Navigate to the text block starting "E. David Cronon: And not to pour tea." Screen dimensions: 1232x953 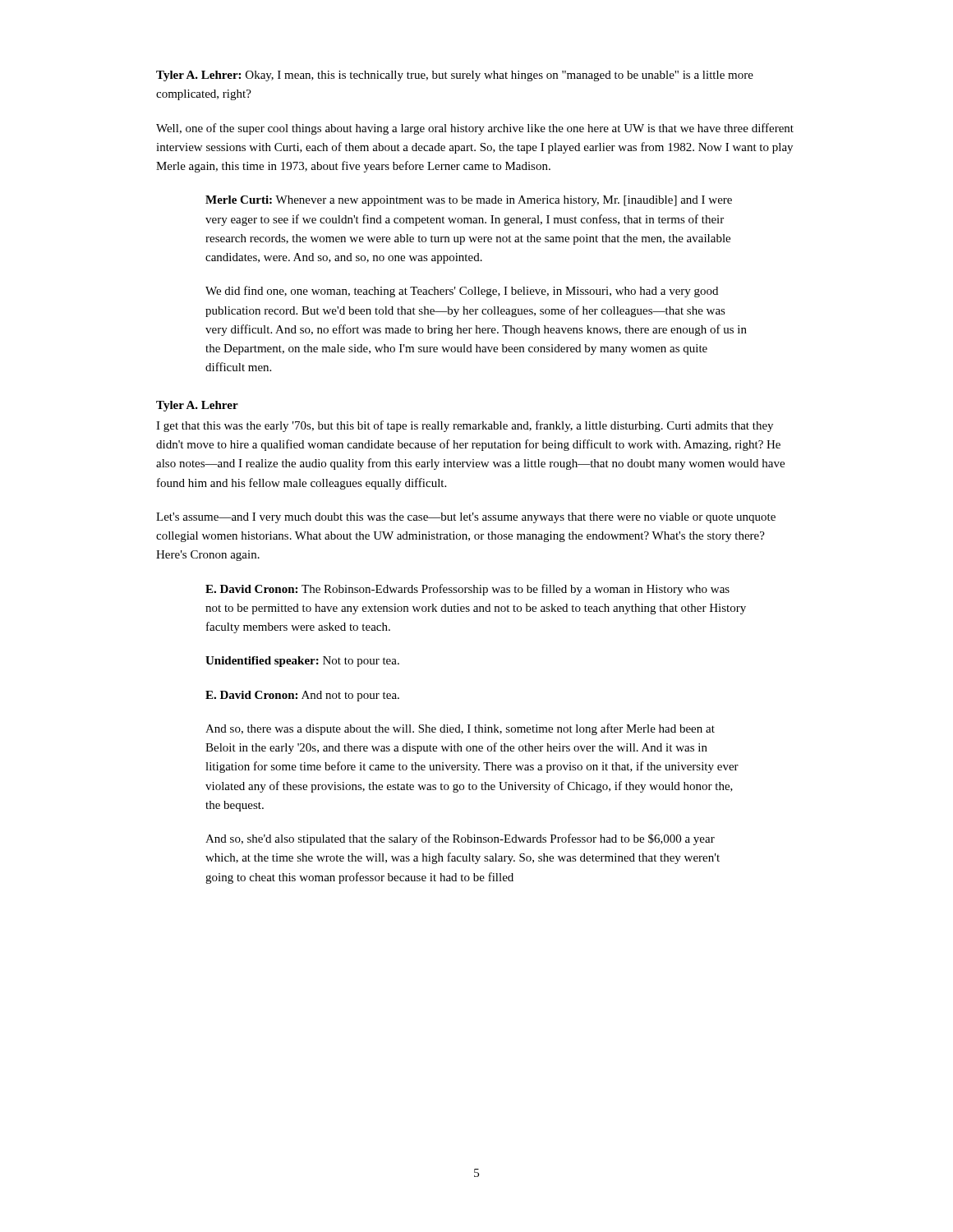(303, 694)
